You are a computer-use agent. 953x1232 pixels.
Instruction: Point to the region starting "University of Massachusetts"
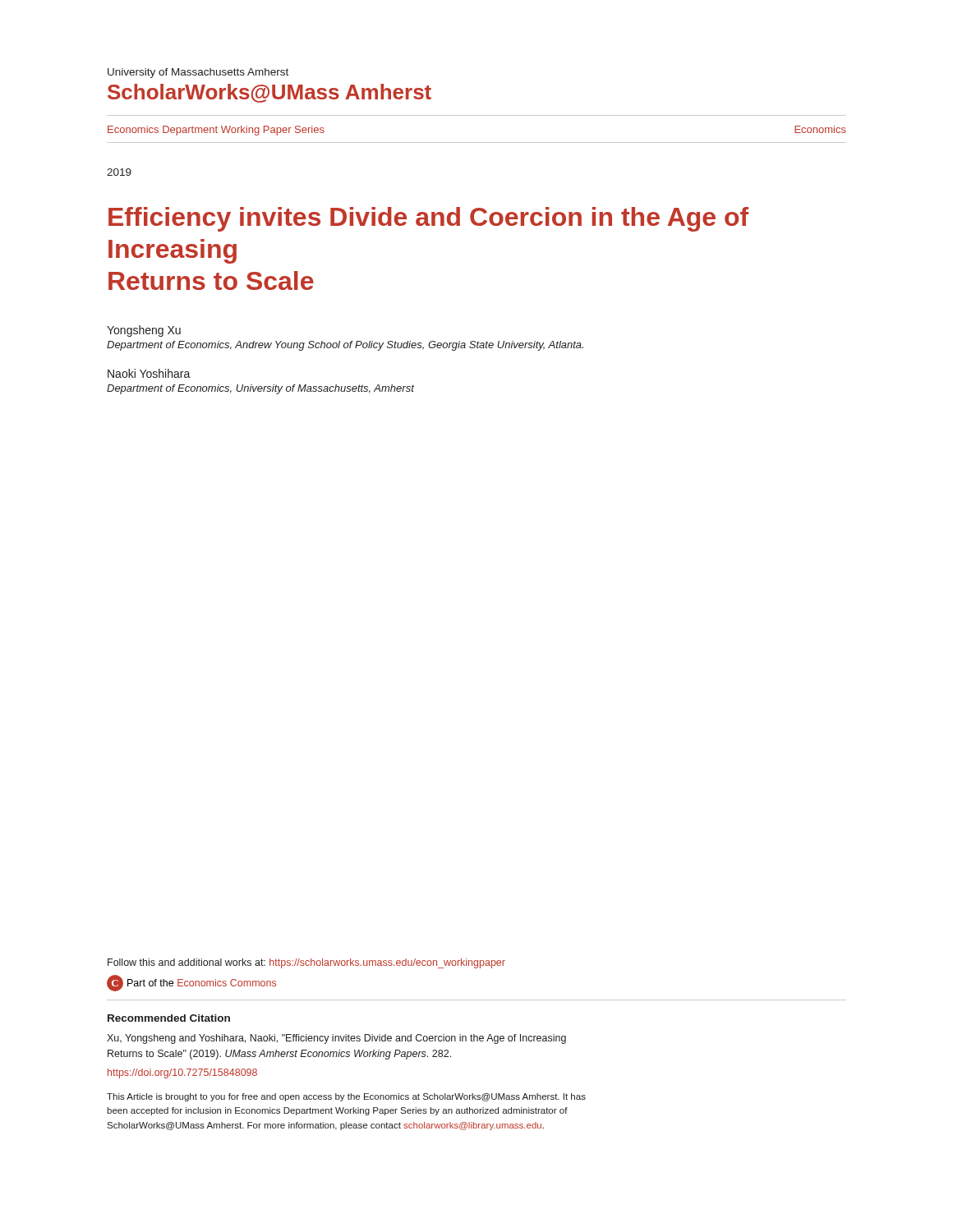[x=198, y=72]
